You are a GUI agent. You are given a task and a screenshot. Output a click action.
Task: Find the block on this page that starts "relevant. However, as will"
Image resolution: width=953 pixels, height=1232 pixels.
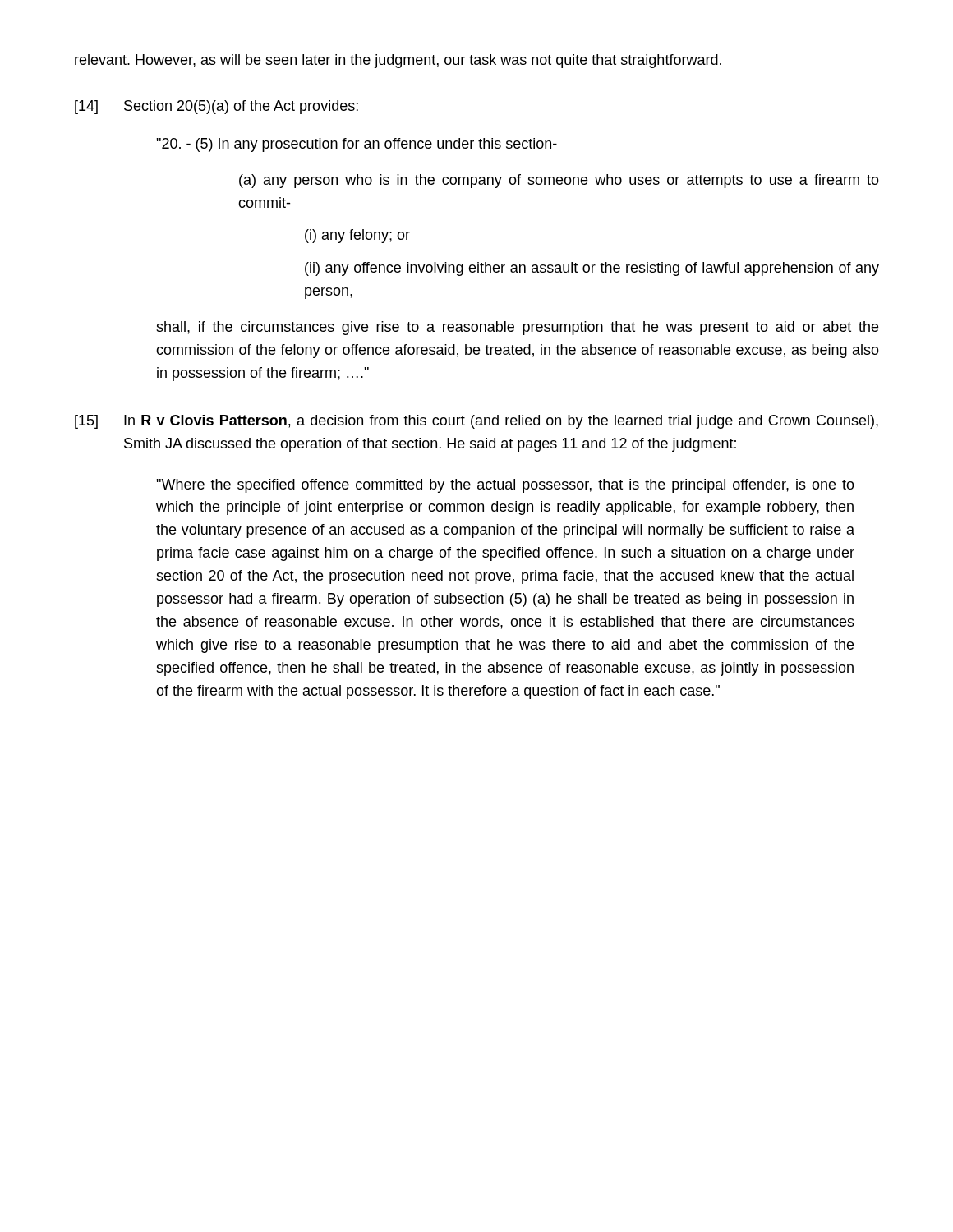(x=398, y=60)
